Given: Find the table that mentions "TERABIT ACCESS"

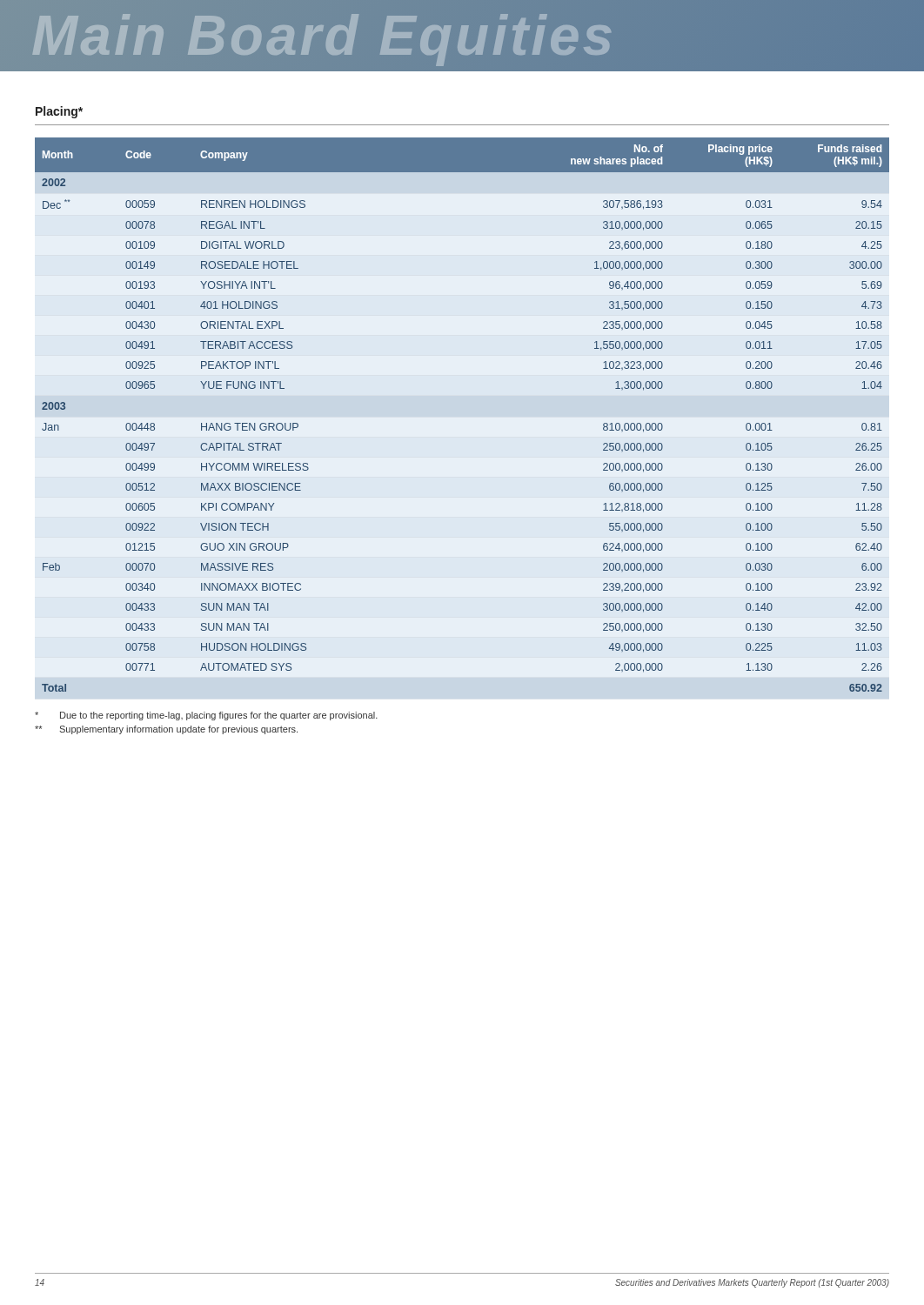Looking at the screenshot, I should click(x=462, y=419).
